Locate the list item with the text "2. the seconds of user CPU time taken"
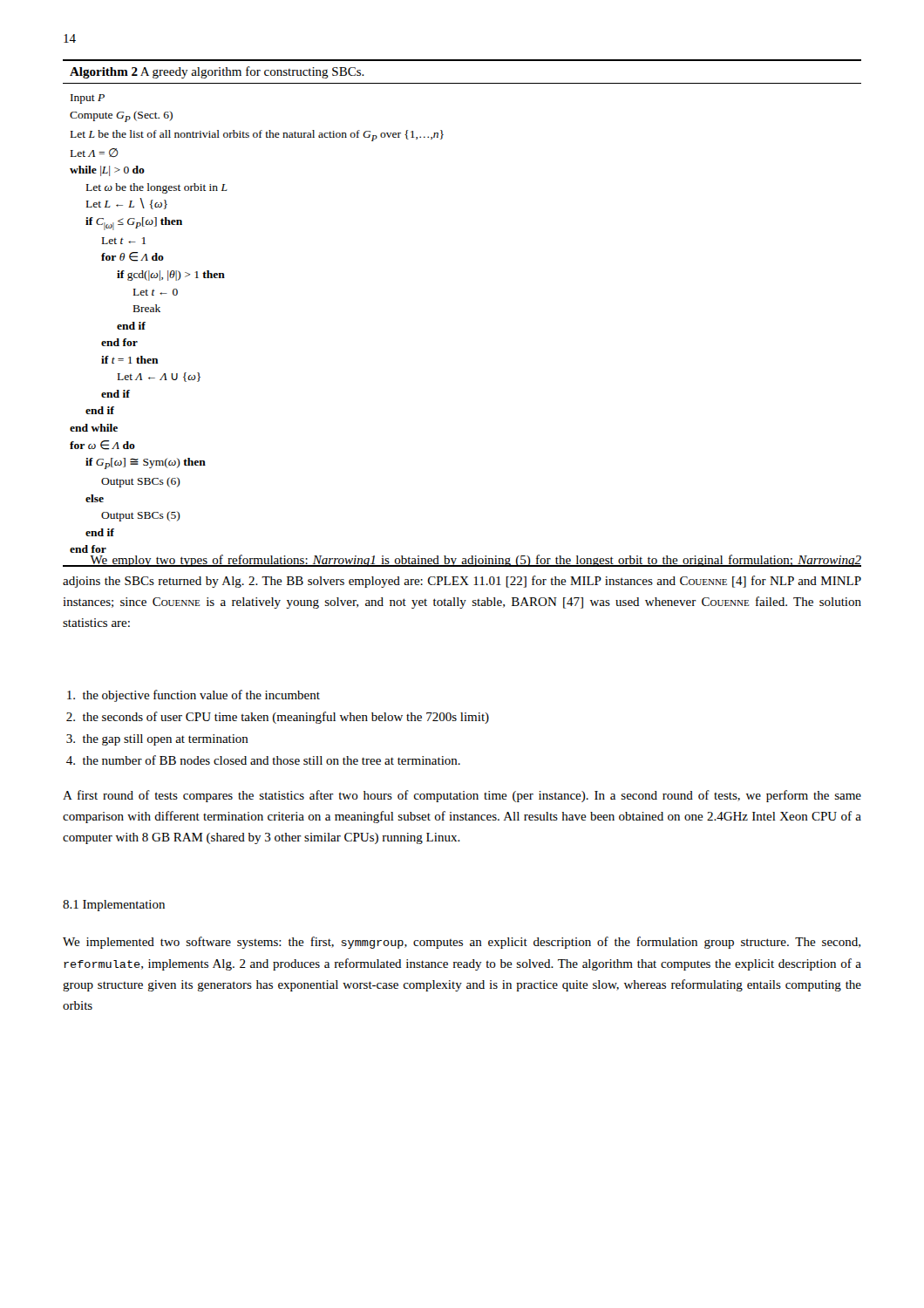Screen dimensions: 1308x924 (x=276, y=717)
